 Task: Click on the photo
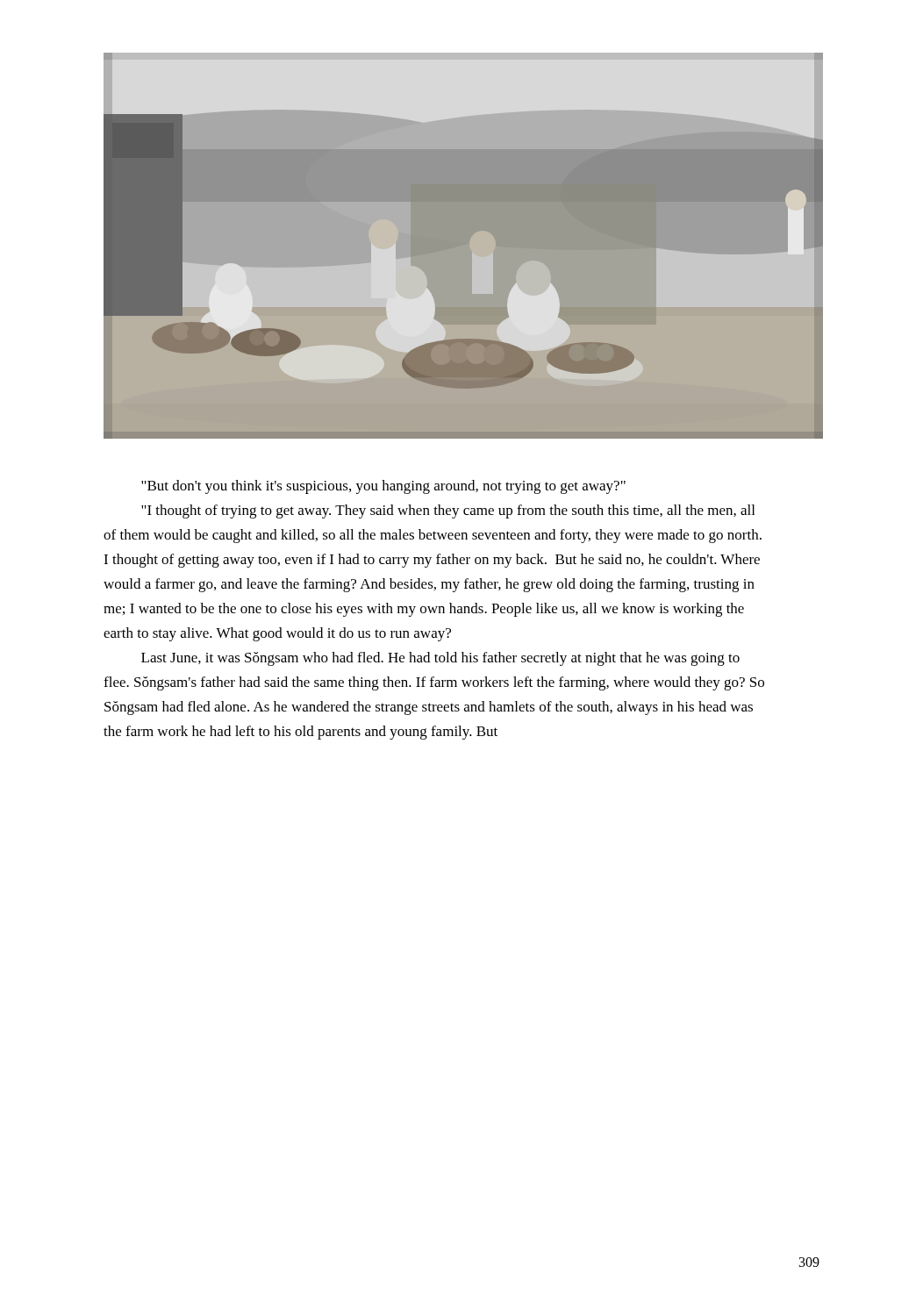(463, 246)
